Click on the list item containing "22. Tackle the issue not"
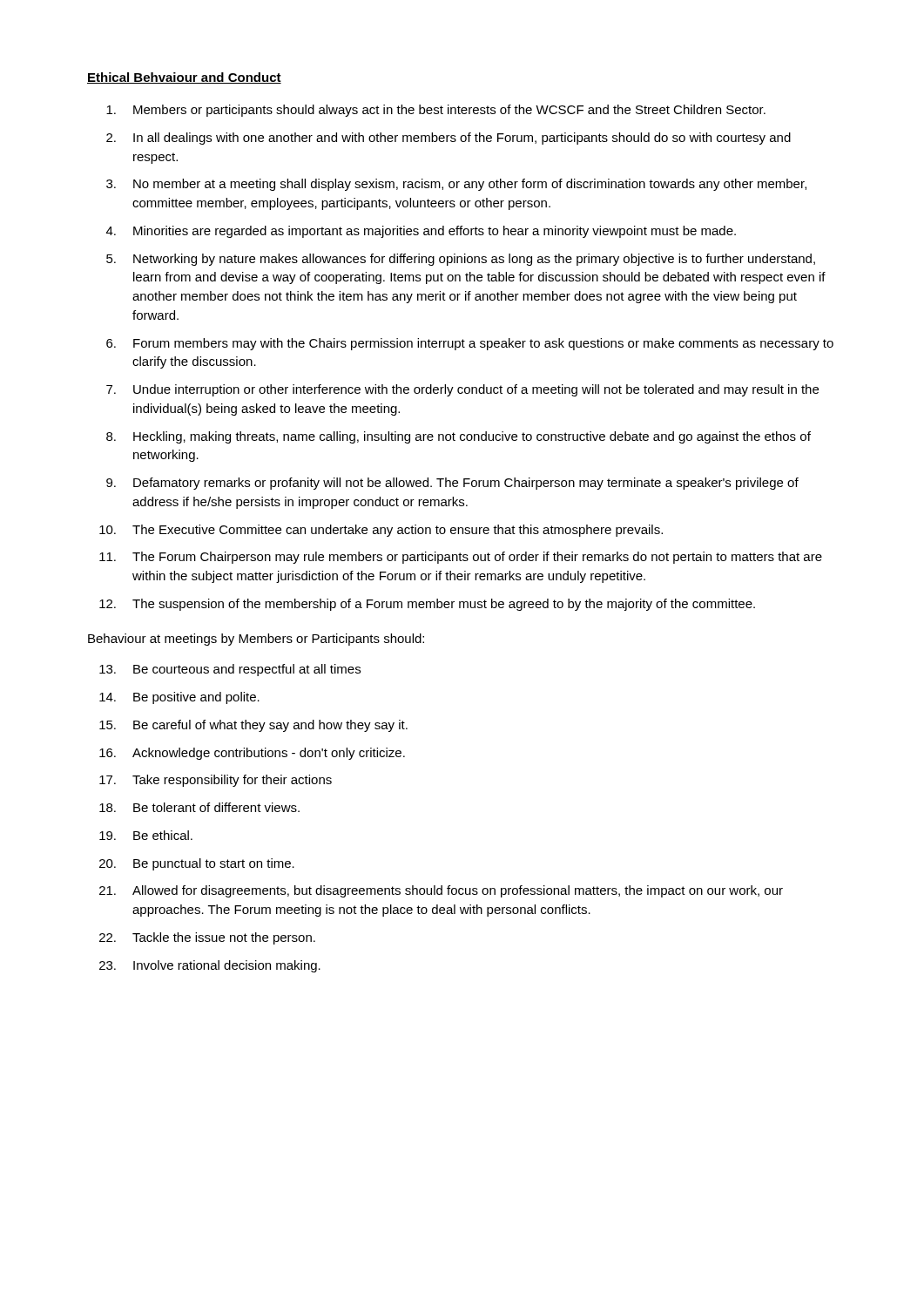The image size is (924, 1307). click(x=207, y=938)
